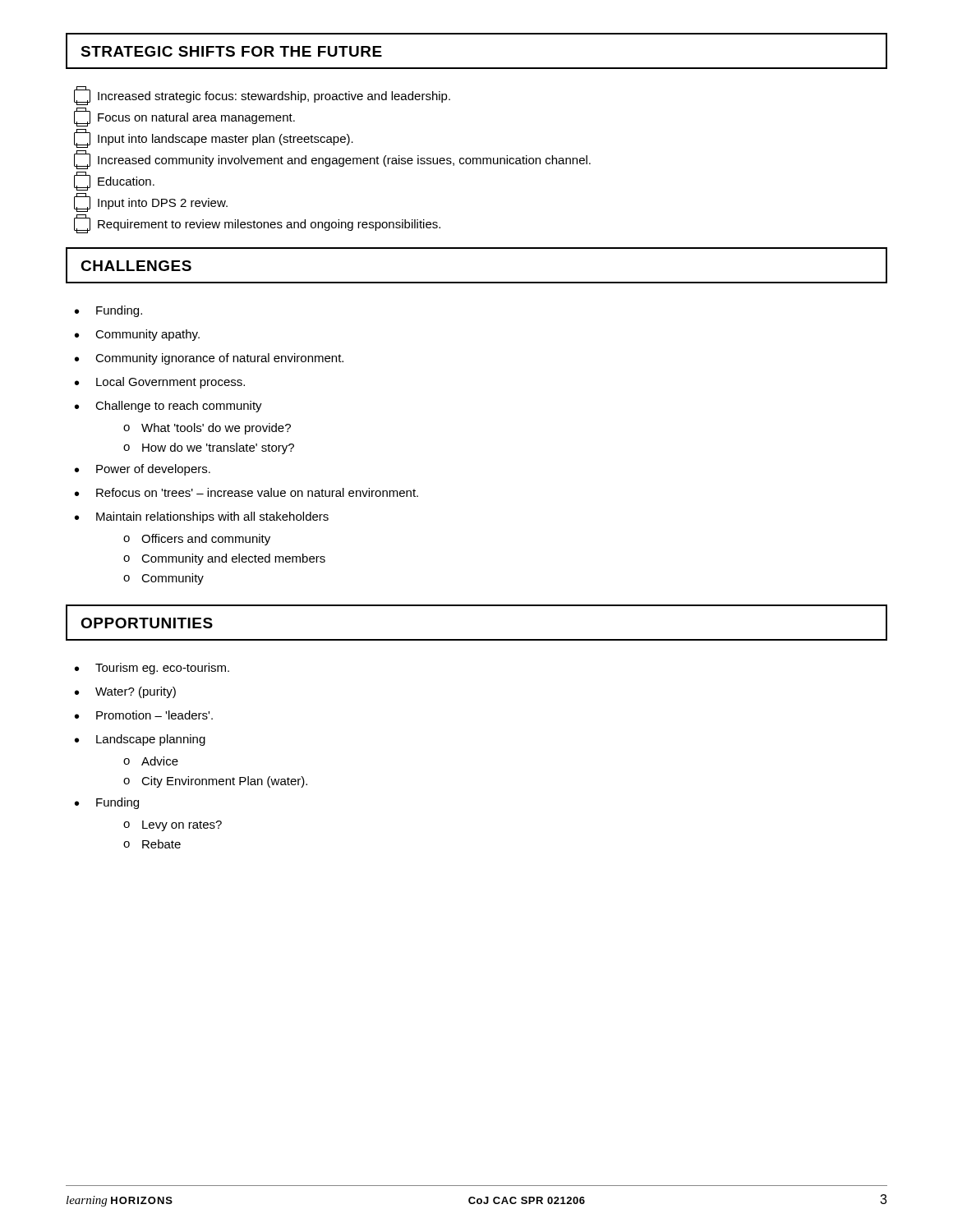This screenshot has height=1232, width=953.
Task: Locate the text "• Funding"
Action: pos(107,803)
